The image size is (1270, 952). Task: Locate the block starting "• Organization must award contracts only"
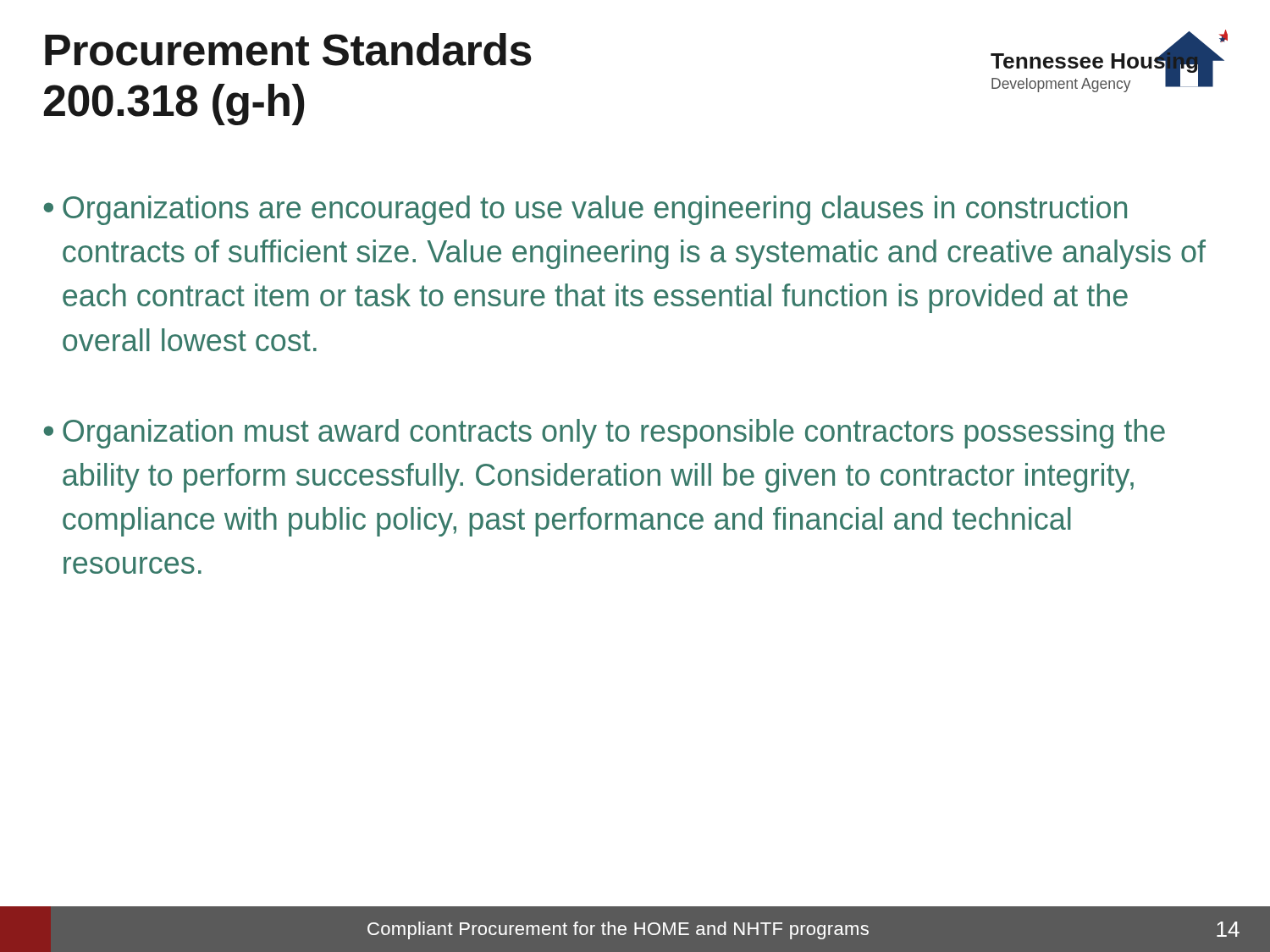(x=631, y=498)
